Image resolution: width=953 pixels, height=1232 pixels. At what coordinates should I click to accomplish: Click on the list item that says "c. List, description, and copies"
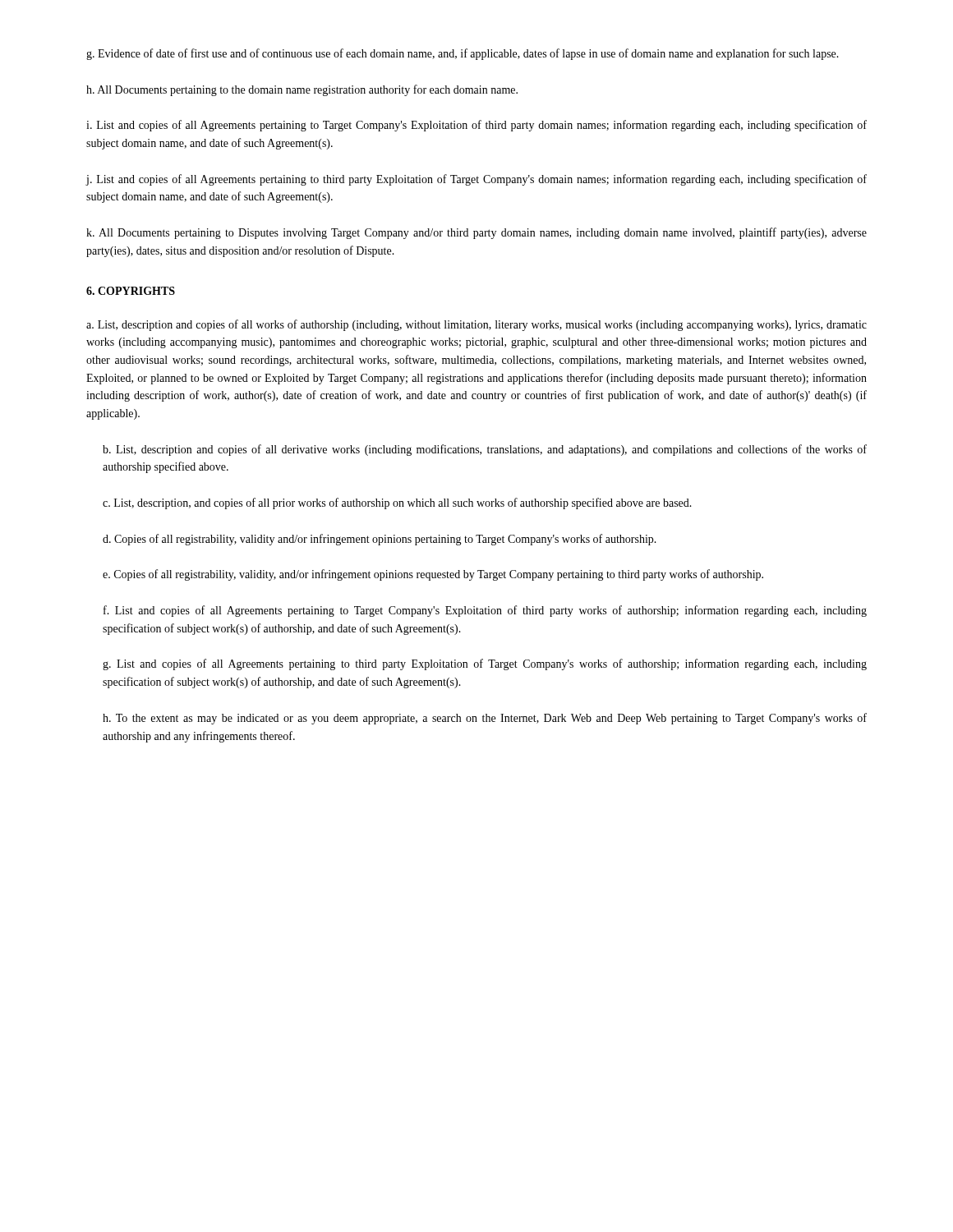pos(397,503)
